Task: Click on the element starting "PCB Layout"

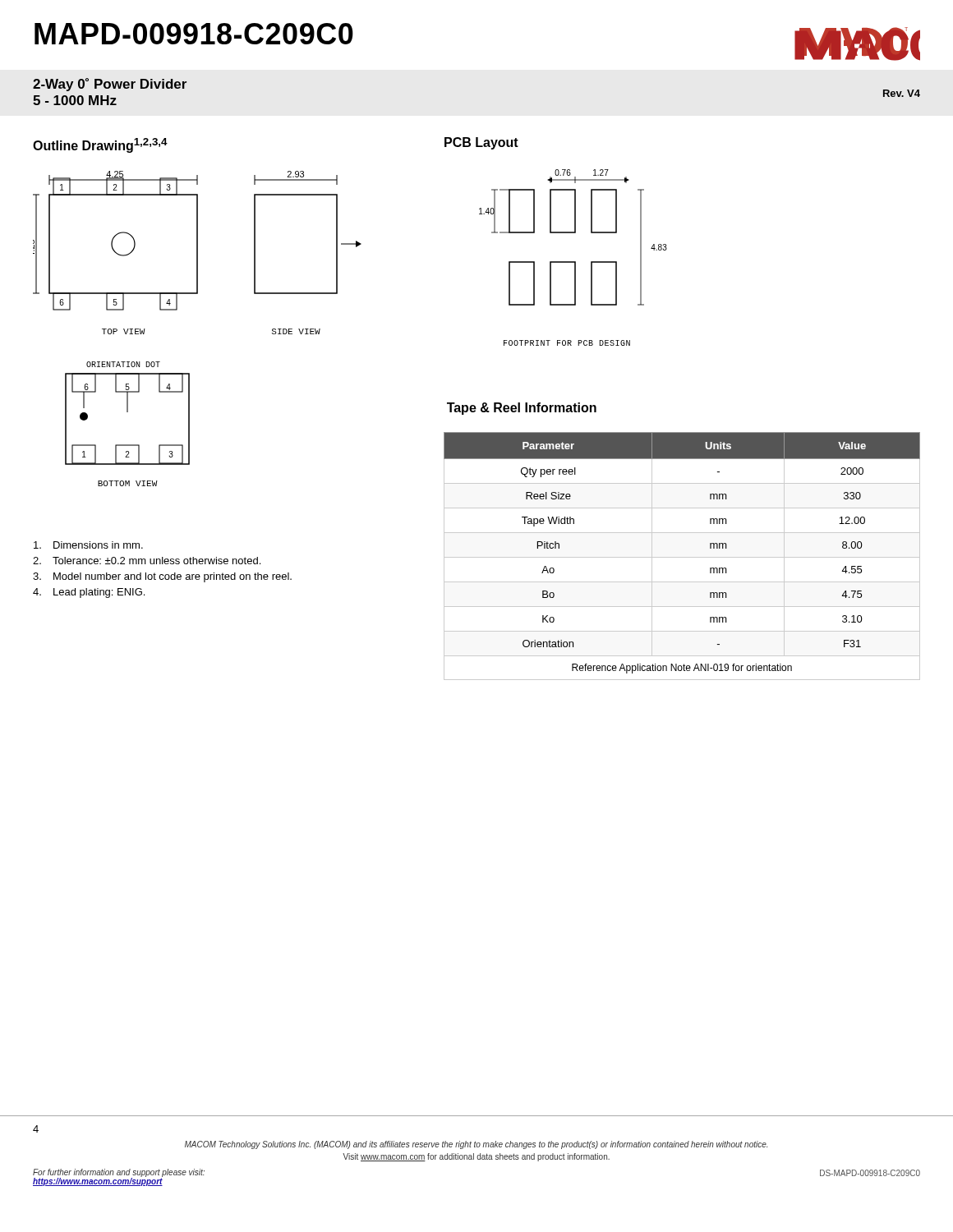Action: tap(481, 142)
